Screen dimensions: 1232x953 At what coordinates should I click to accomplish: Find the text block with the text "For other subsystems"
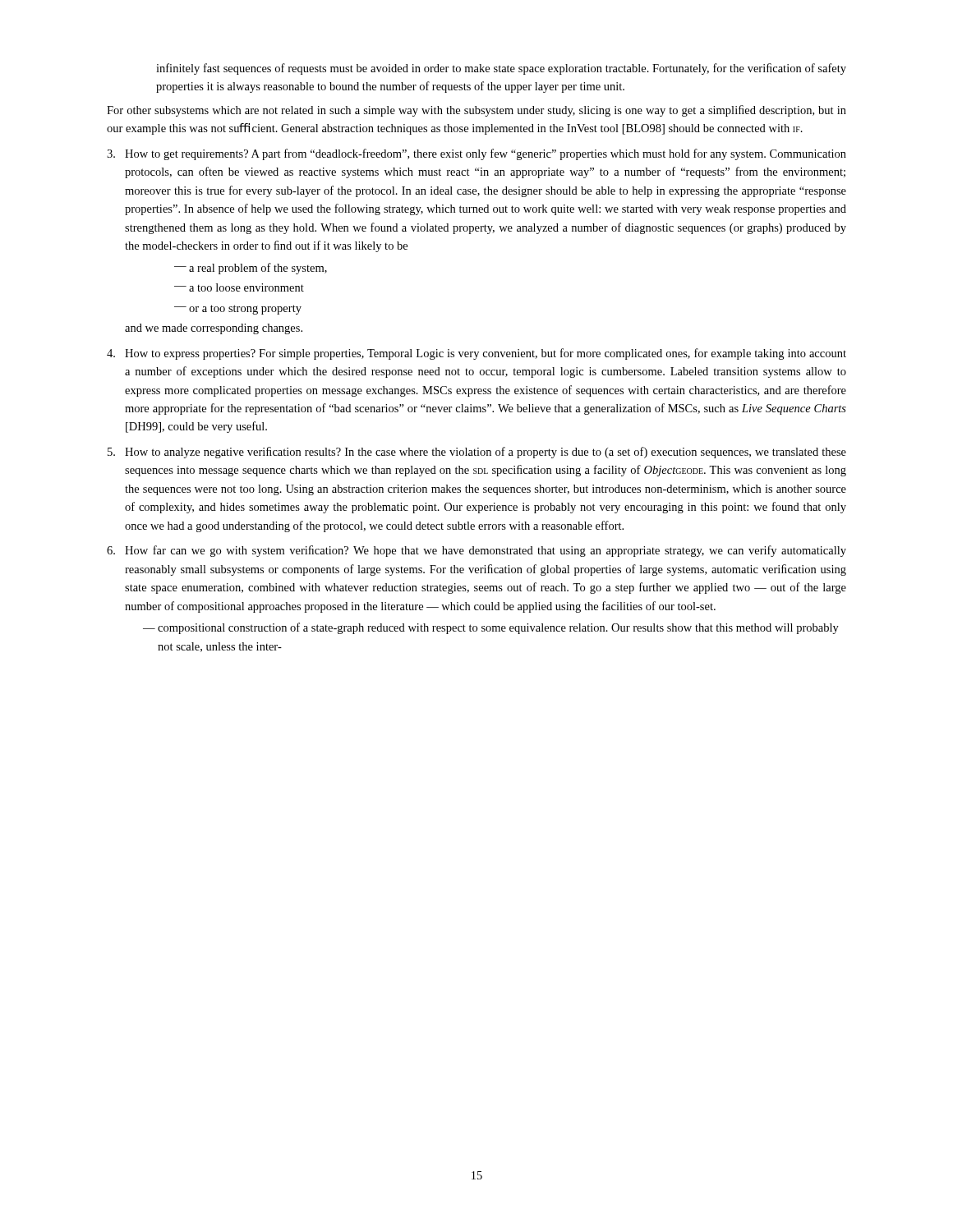tap(476, 119)
